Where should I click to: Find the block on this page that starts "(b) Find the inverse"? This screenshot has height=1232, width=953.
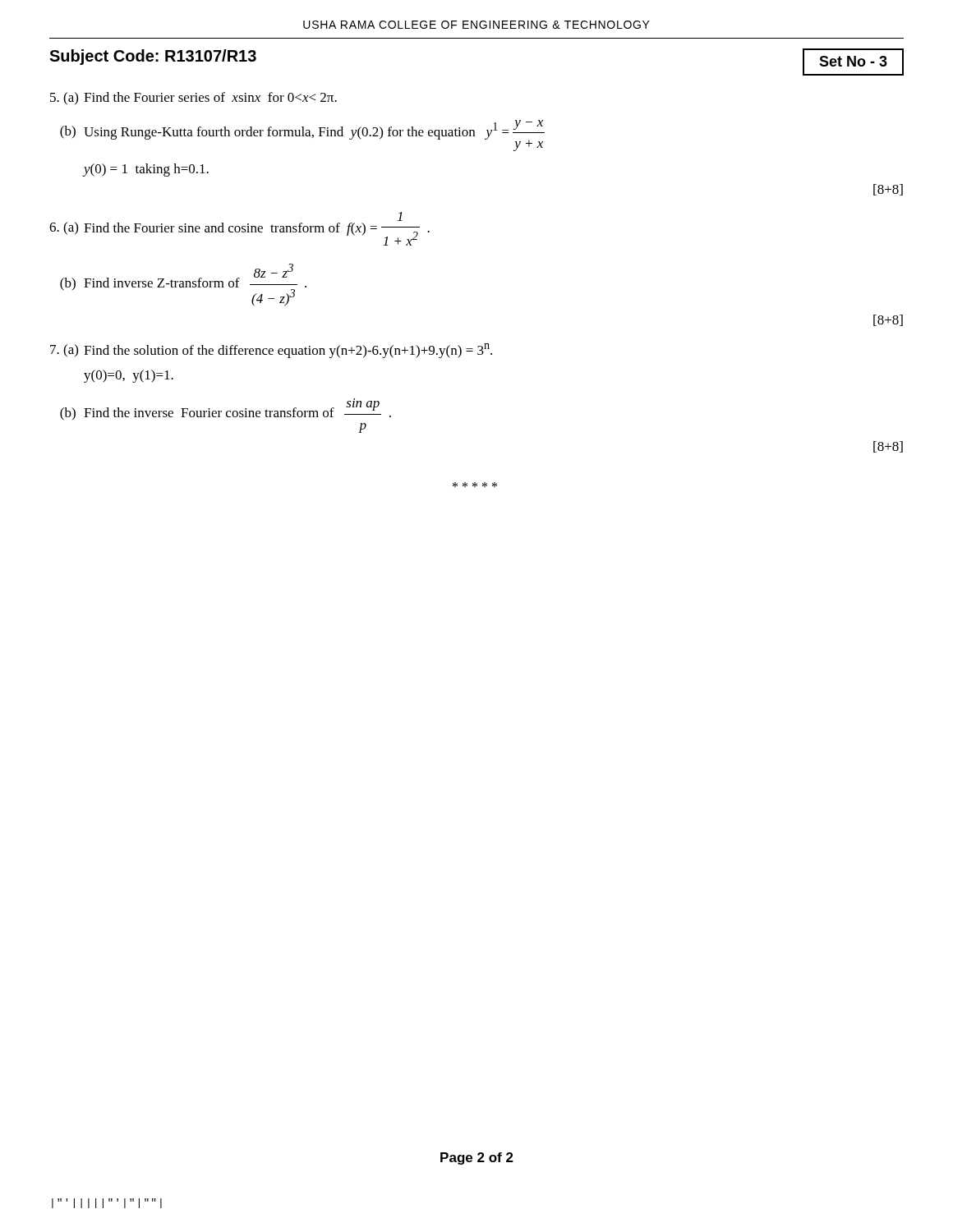pos(226,409)
